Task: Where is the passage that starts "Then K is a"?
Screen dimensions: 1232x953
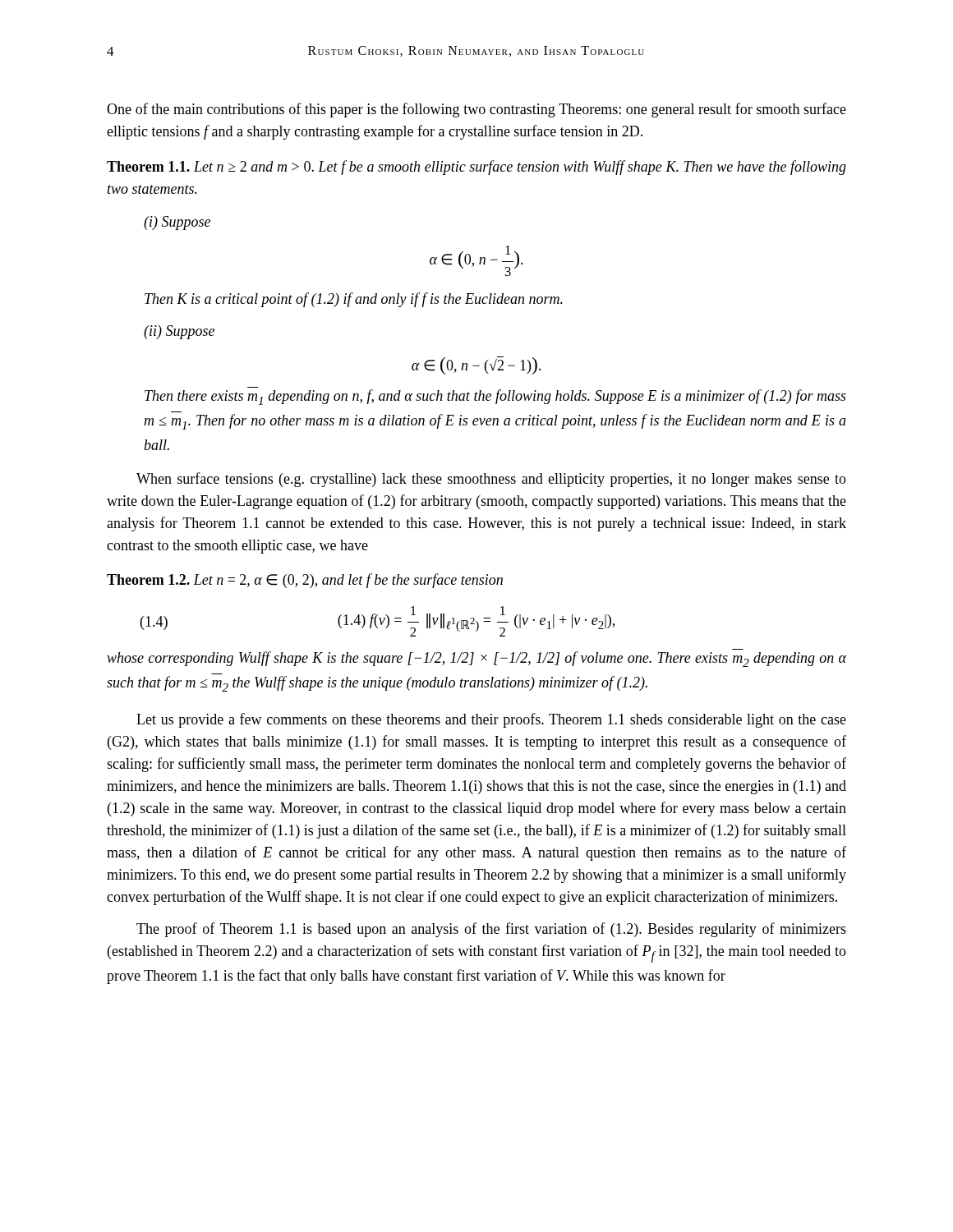Action: (x=495, y=299)
